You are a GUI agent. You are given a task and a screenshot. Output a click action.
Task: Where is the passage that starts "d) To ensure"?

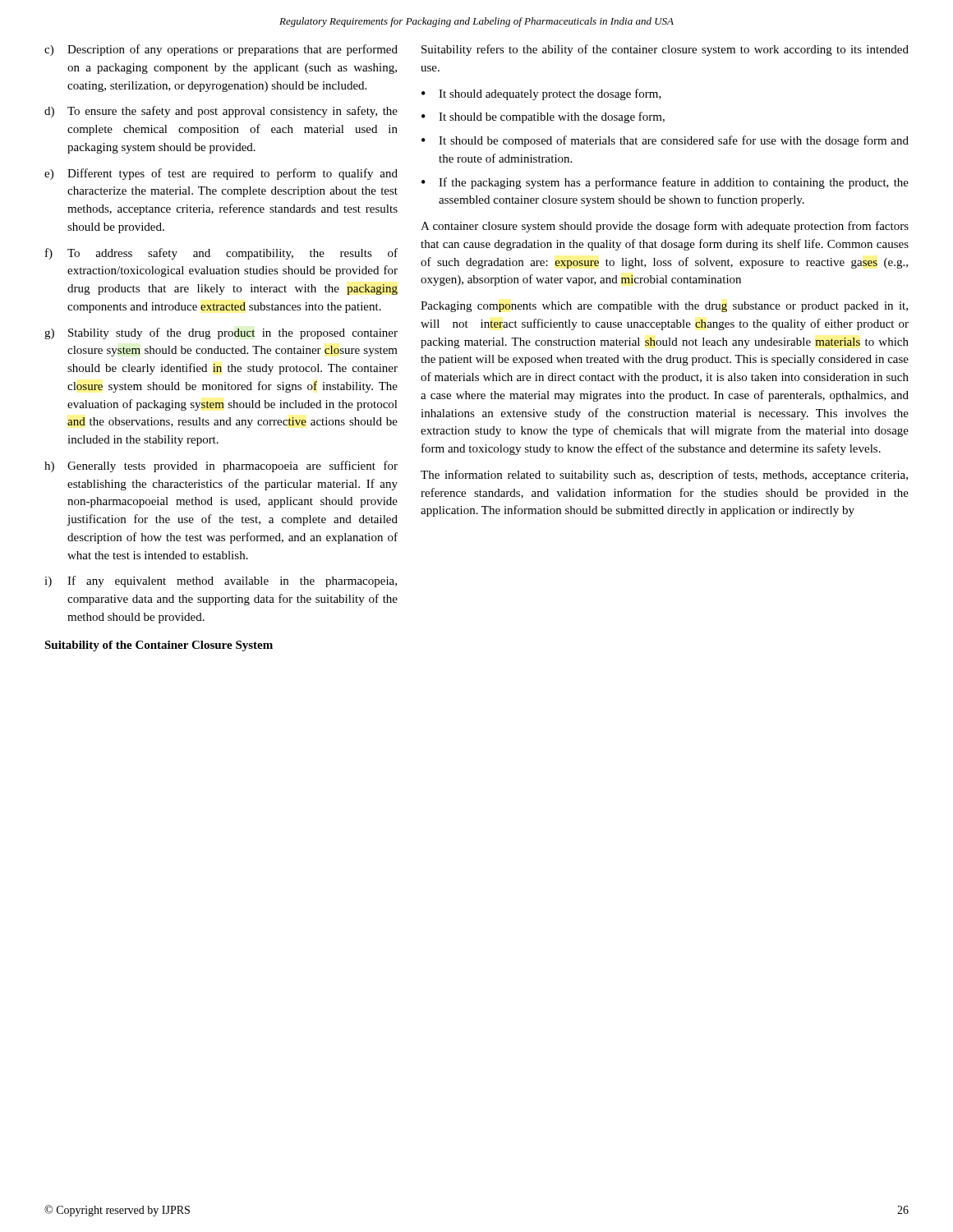coord(221,130)
